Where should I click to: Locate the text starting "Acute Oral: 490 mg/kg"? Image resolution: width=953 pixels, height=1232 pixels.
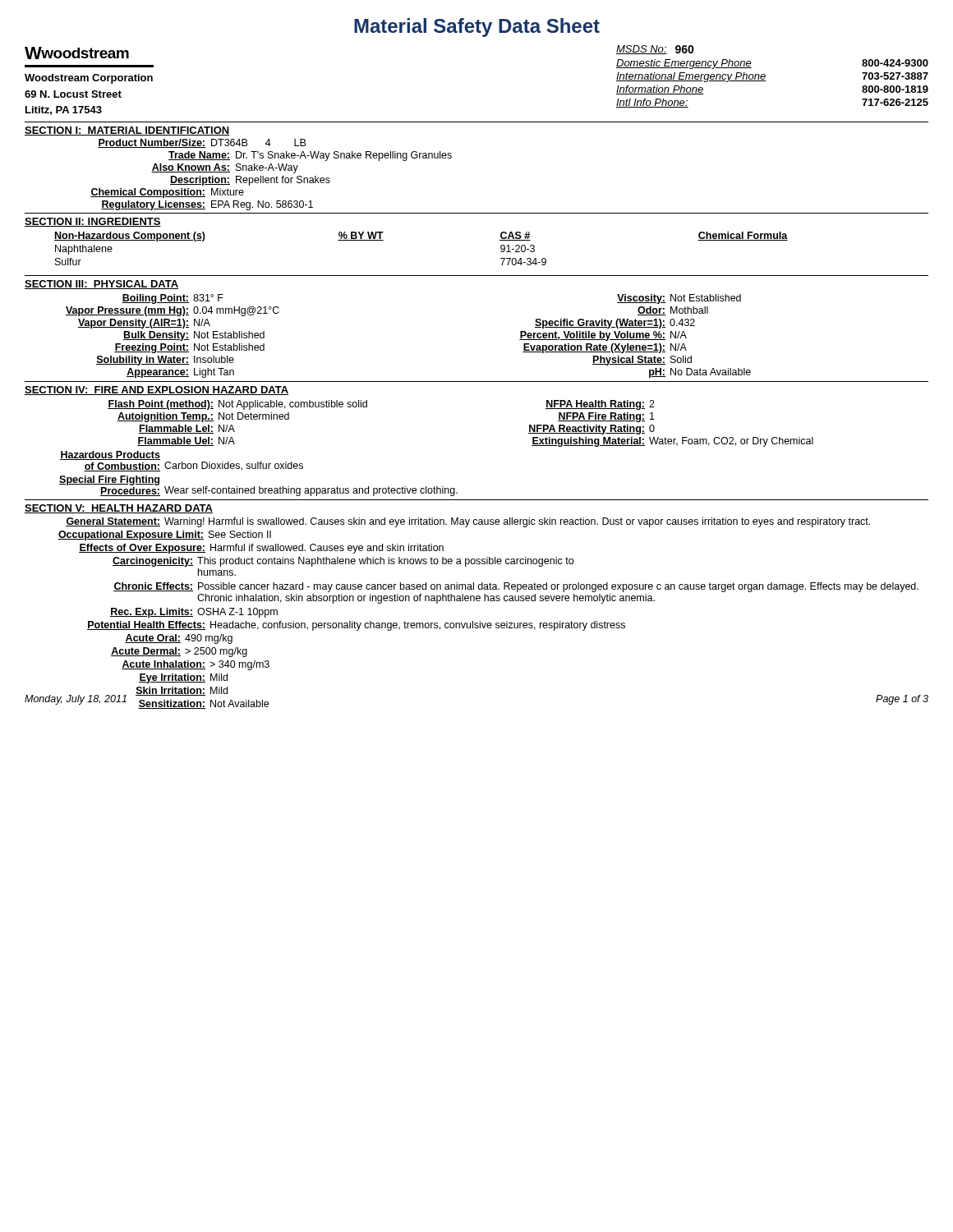[x=162, y=638]
